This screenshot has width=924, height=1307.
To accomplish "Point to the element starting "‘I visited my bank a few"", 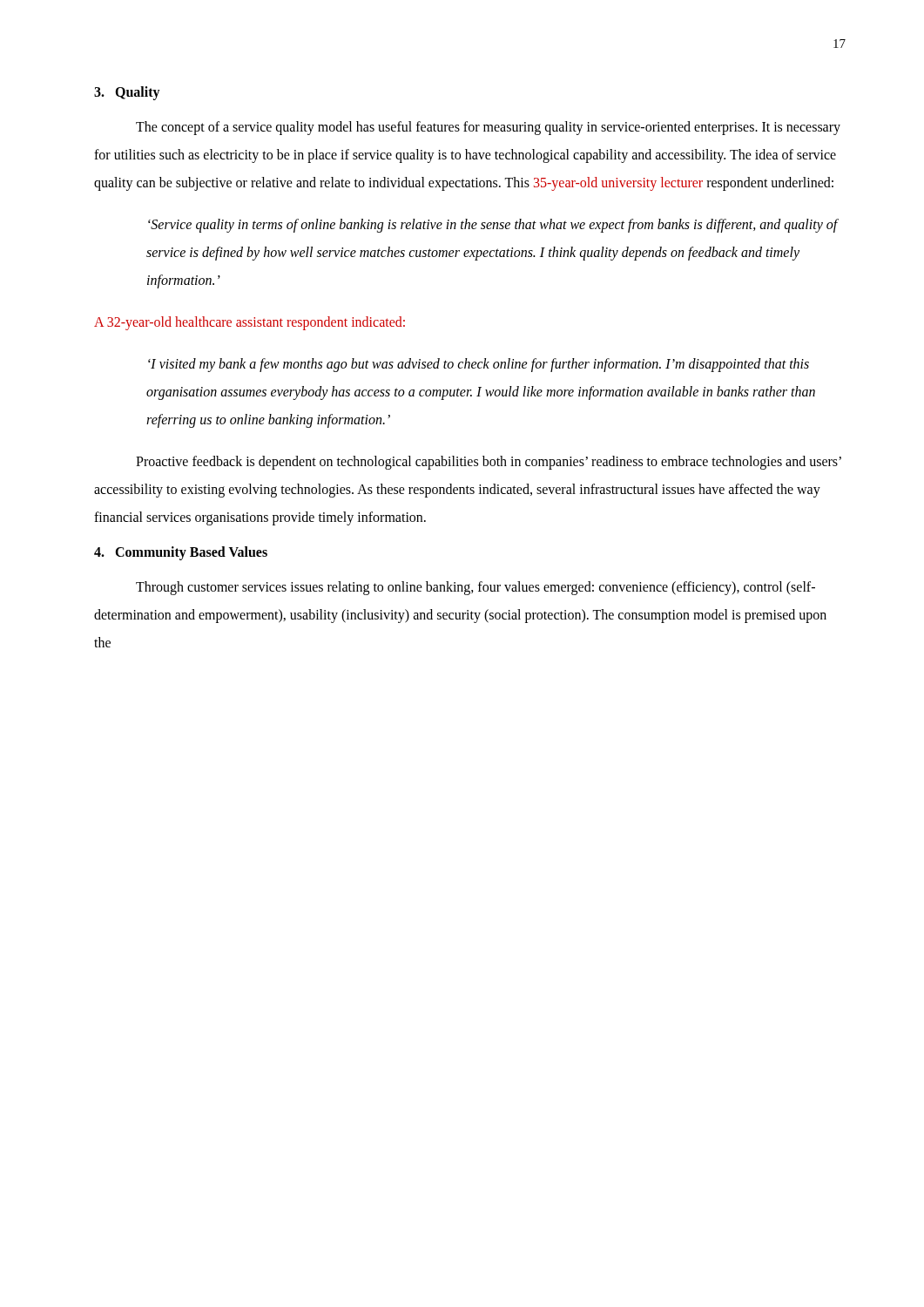I will (x=496, y=392).
